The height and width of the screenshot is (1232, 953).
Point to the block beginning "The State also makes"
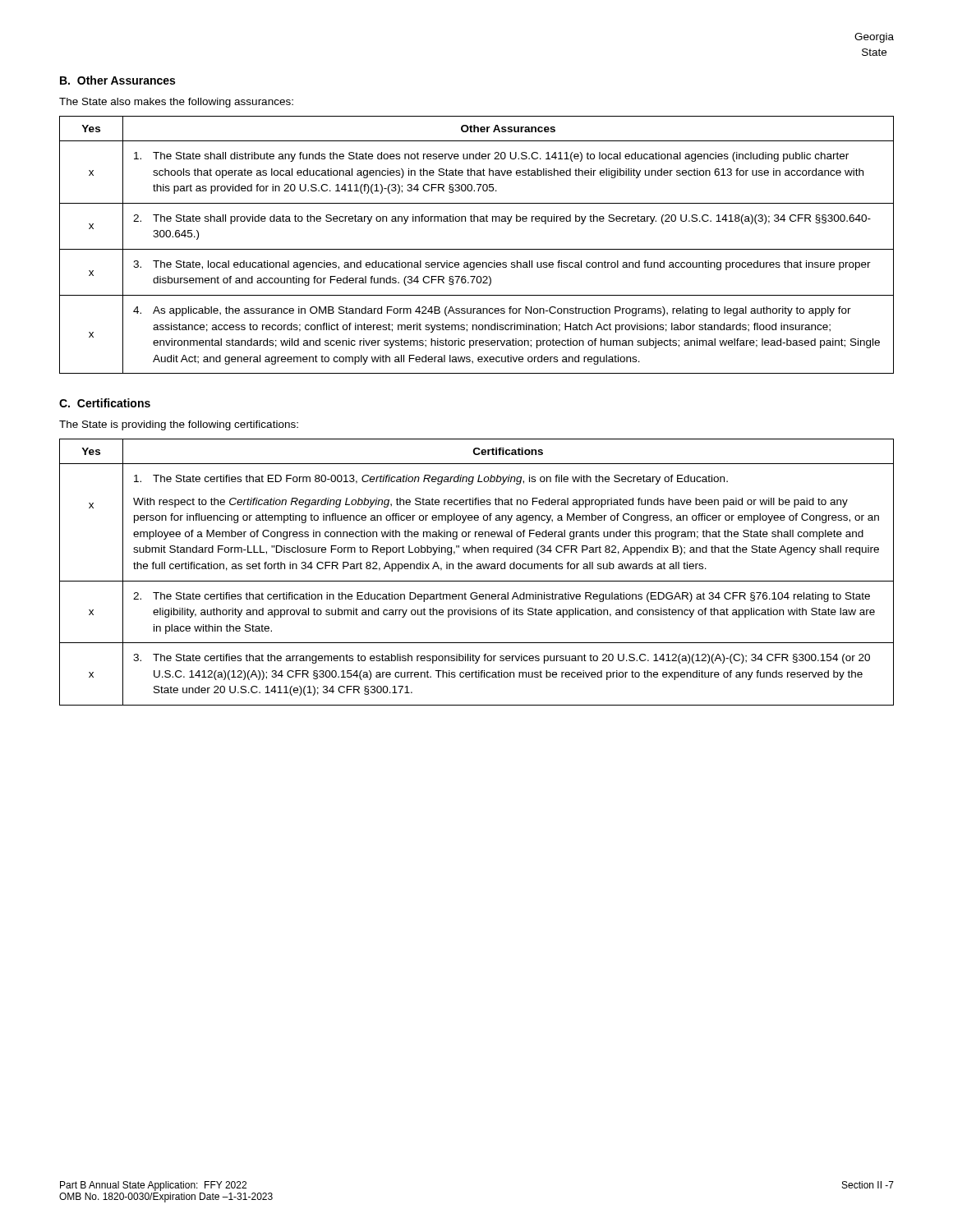177,101
